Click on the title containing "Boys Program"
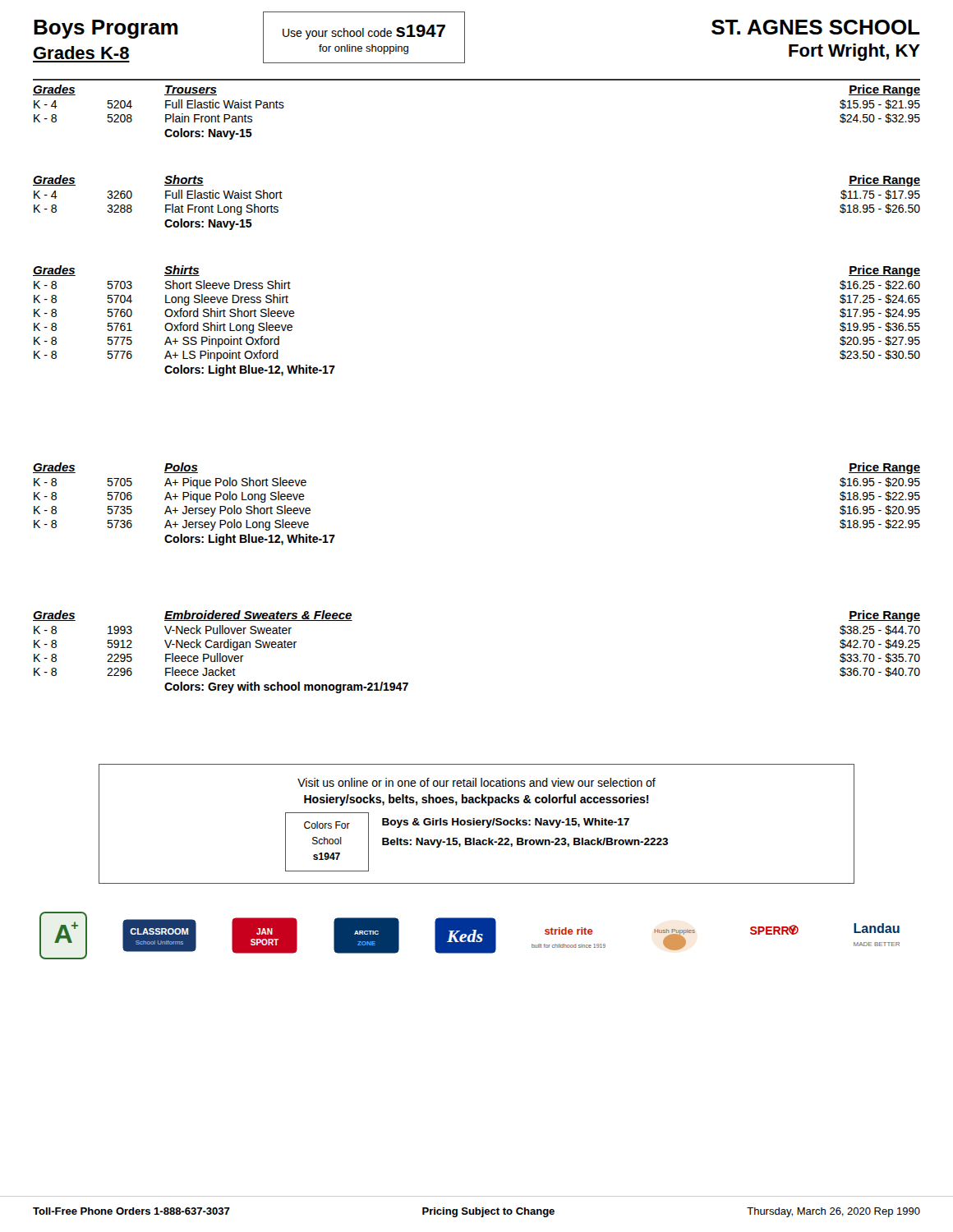This screenshot has height=1232, width=953. pos(106,27)
